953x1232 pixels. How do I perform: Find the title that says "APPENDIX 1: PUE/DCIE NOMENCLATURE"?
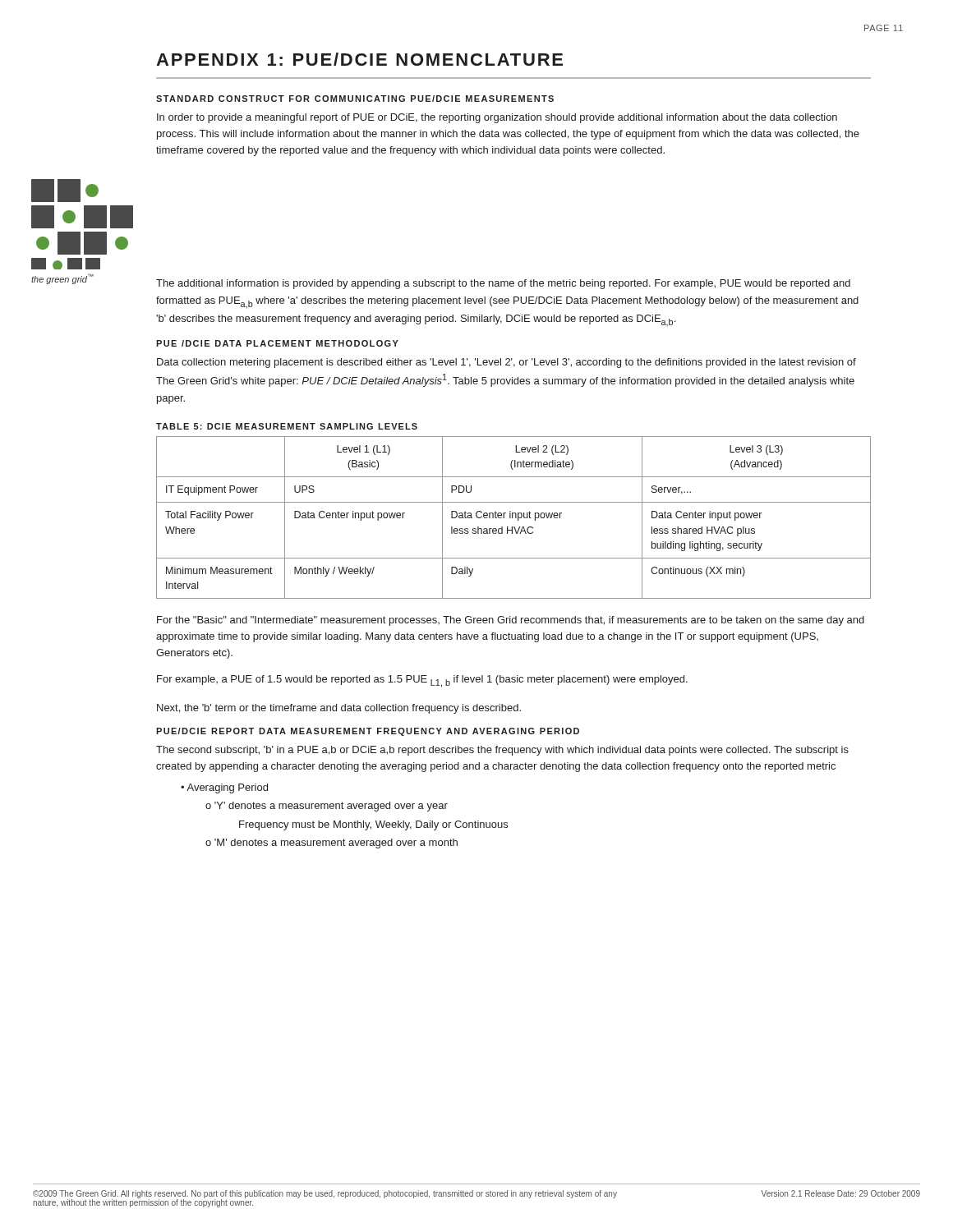513,64
